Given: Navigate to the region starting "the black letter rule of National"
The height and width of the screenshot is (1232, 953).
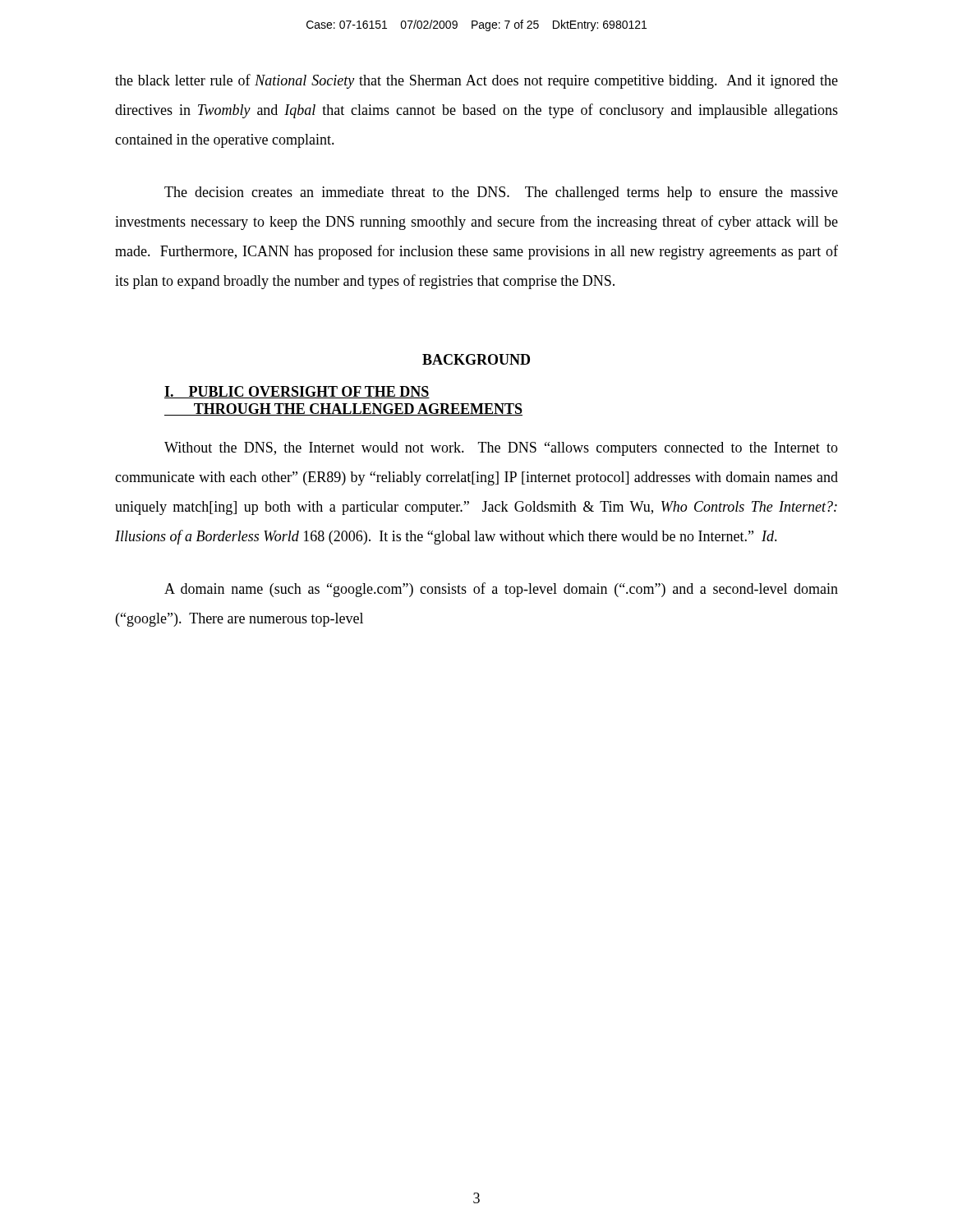Looking at the screenshot, I should [476, 110].
